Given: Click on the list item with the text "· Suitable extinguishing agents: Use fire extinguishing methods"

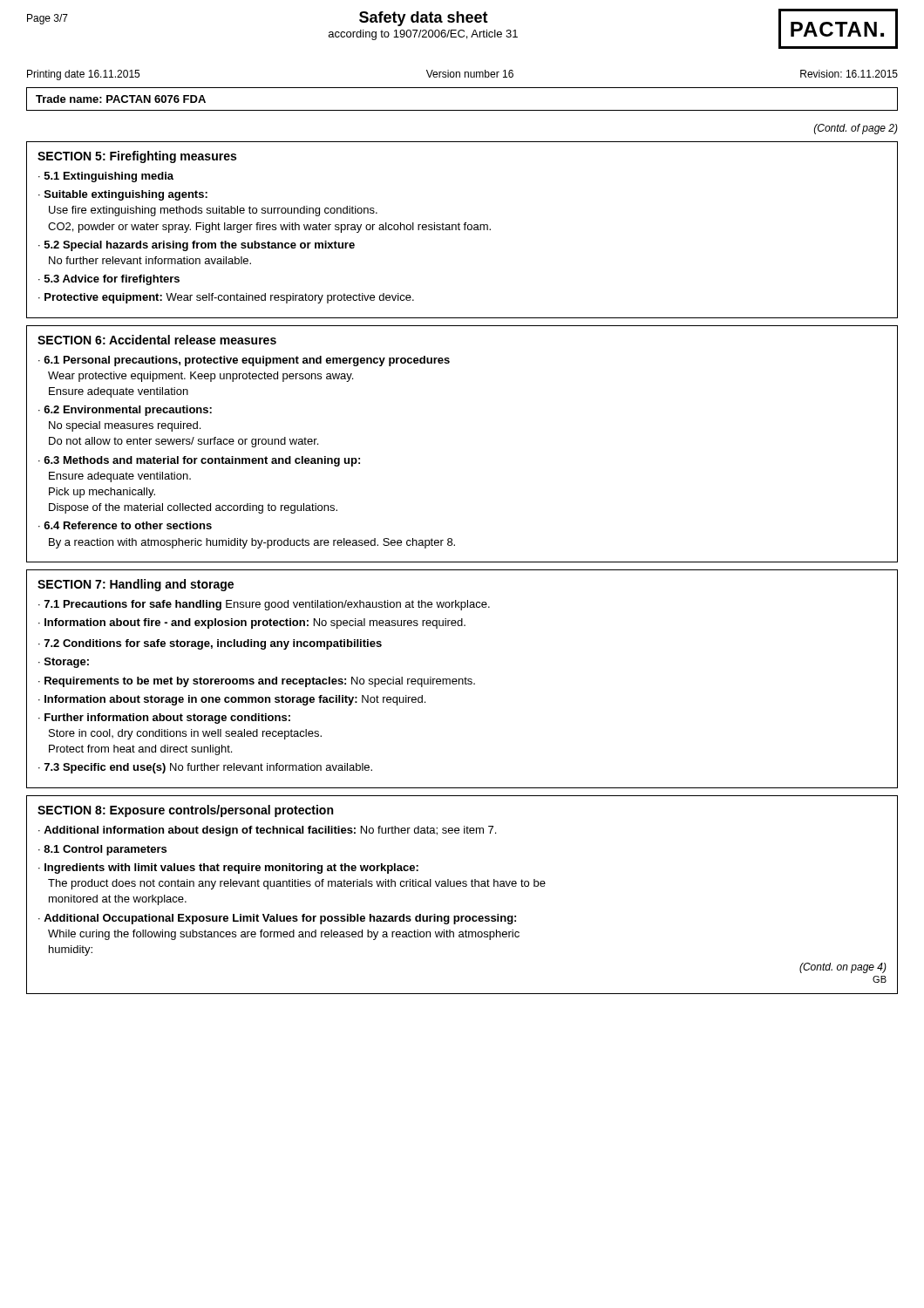Looking at the screenshot, I should coord(265,210).
